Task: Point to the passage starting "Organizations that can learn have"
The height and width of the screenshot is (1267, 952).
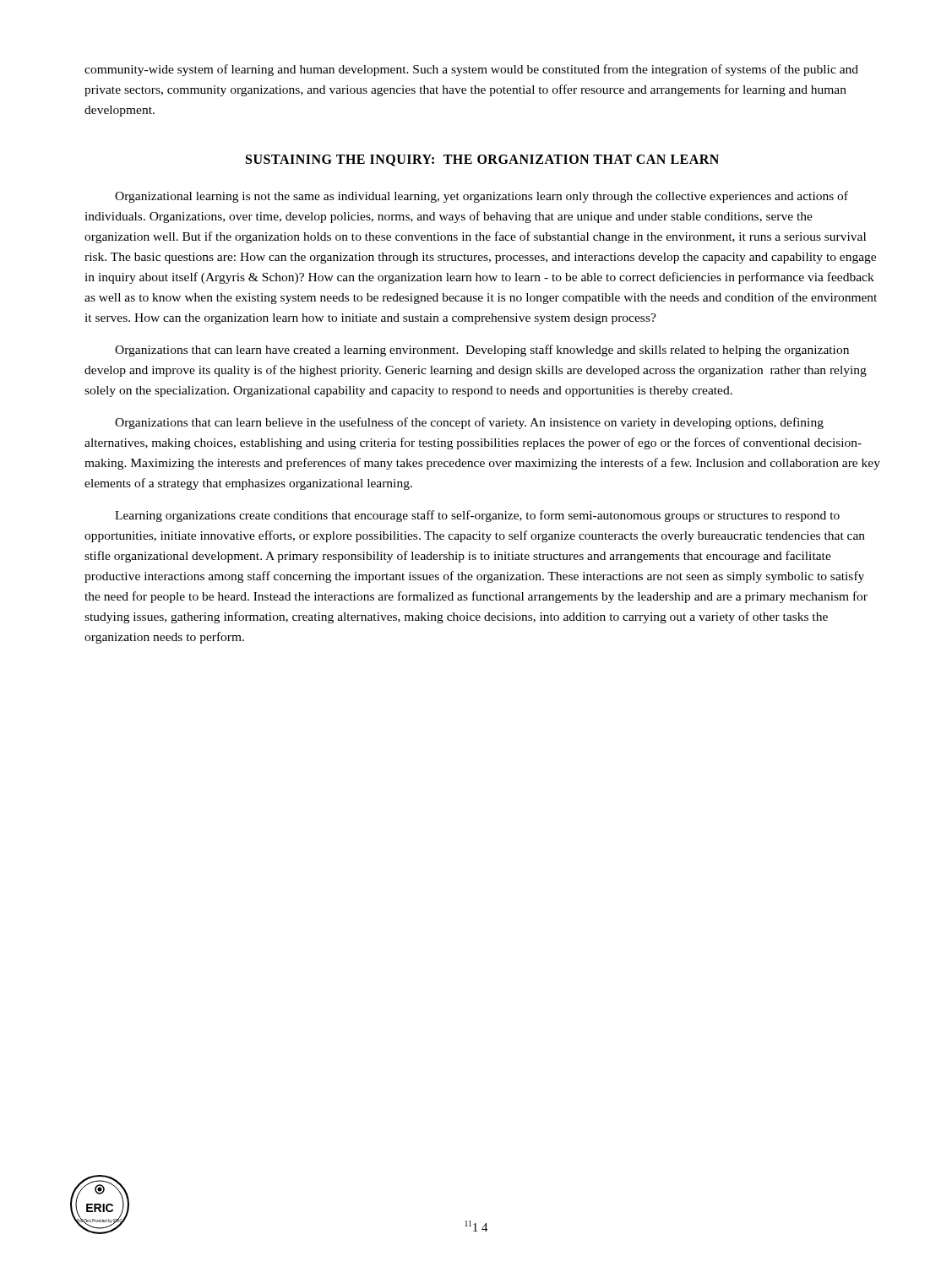Action: (476, 370)
